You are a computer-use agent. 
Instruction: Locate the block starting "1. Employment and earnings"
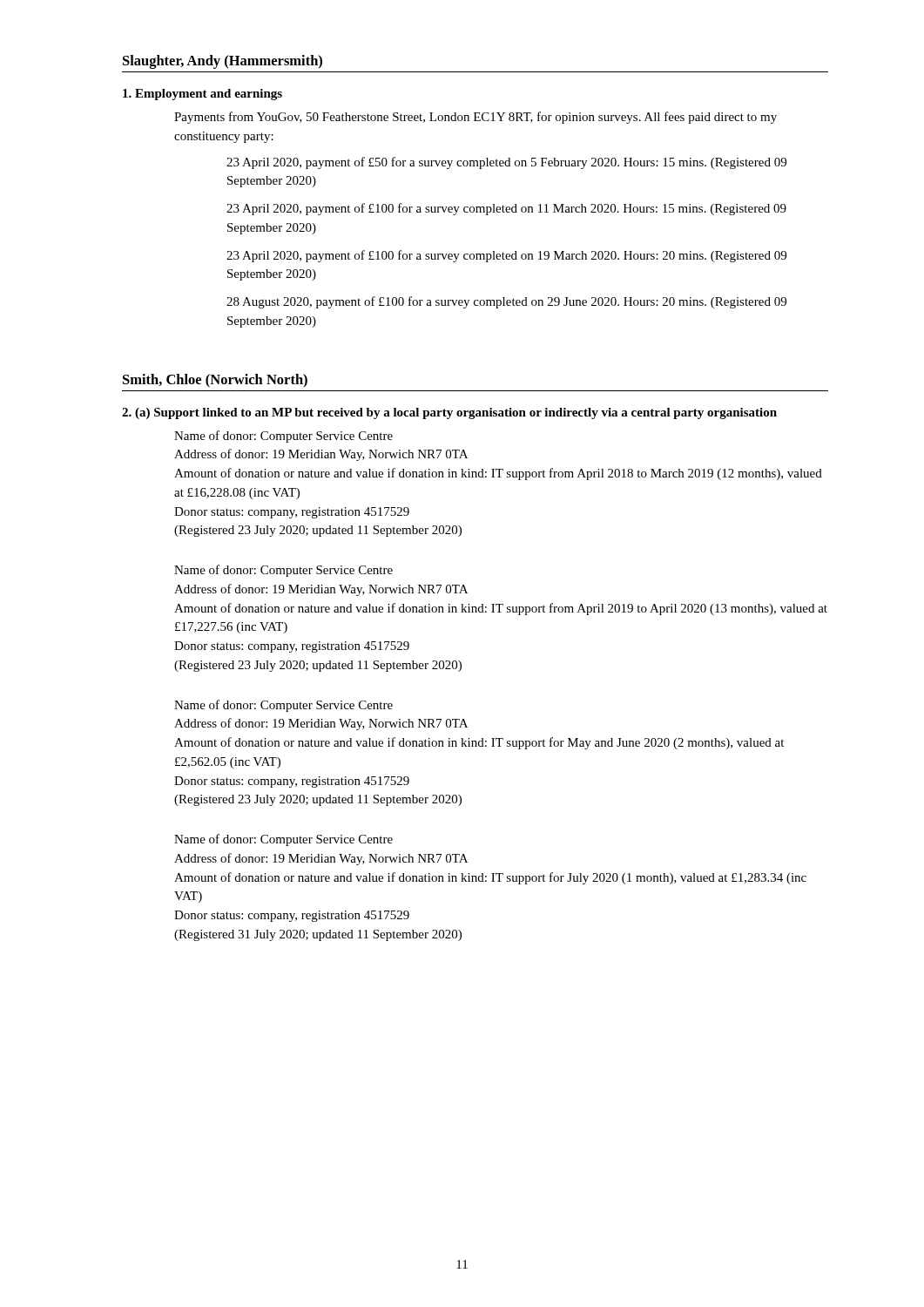coord(202,95)
